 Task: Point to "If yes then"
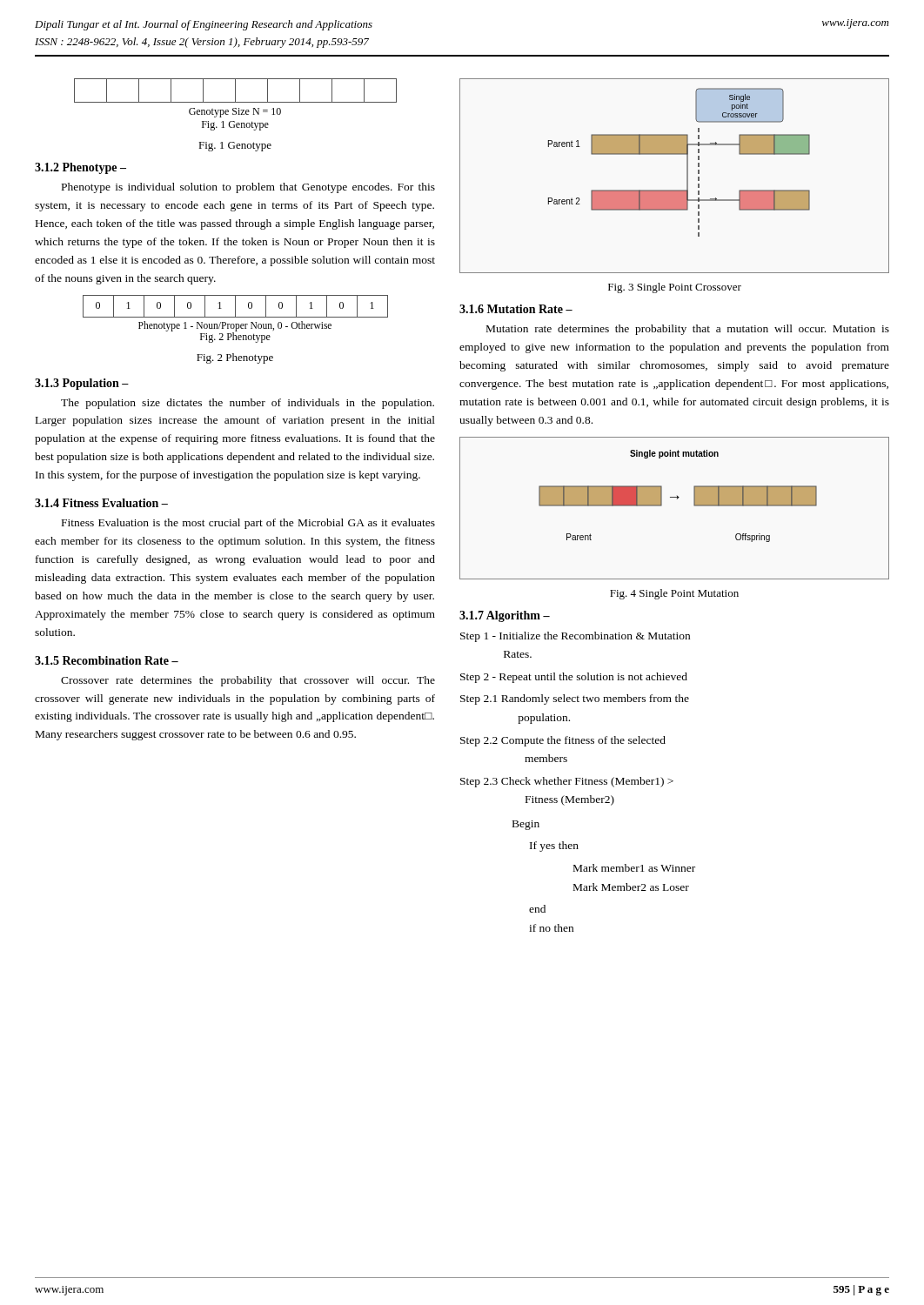click(554, 846)
